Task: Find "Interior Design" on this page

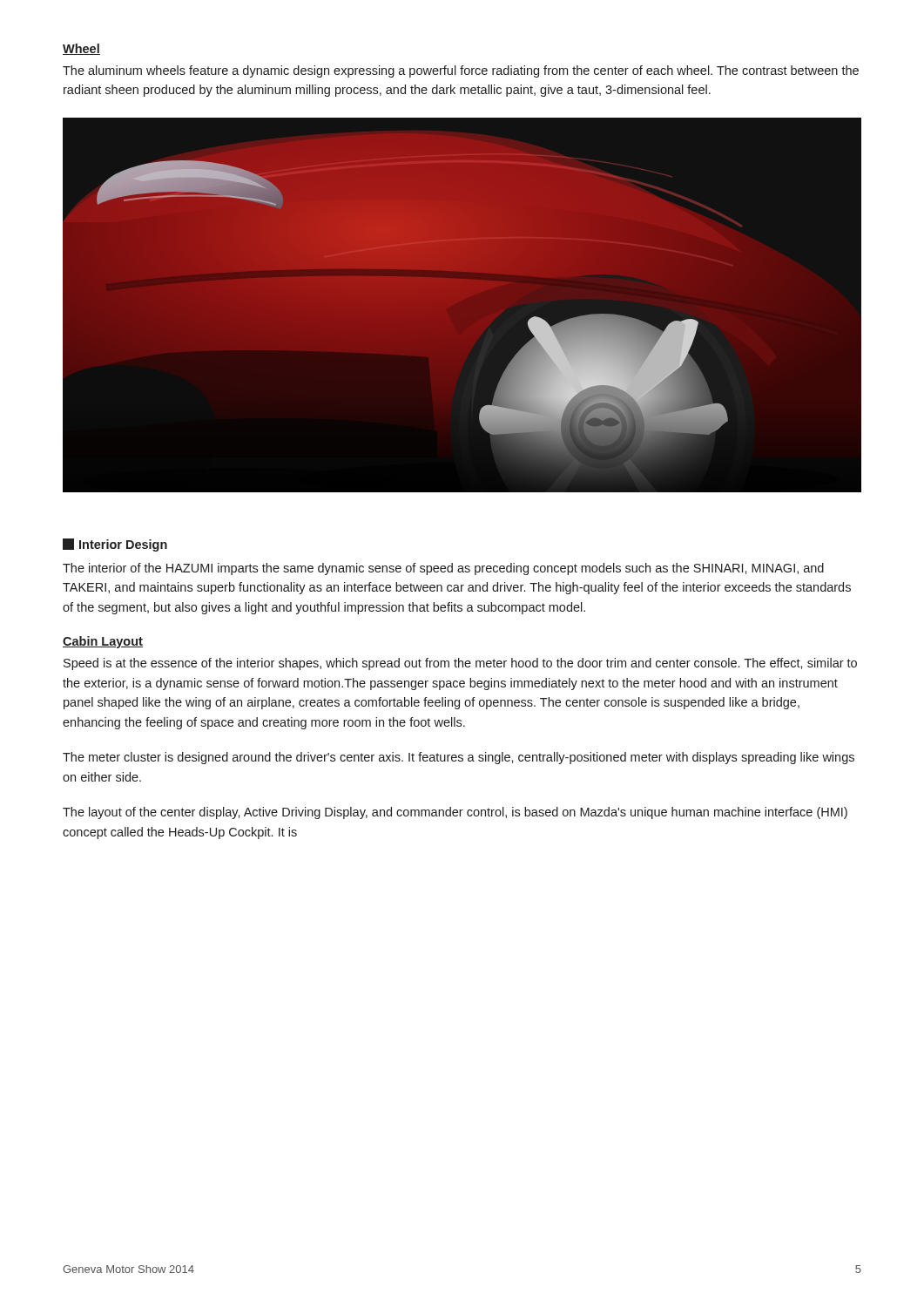Action: point(115,545)
